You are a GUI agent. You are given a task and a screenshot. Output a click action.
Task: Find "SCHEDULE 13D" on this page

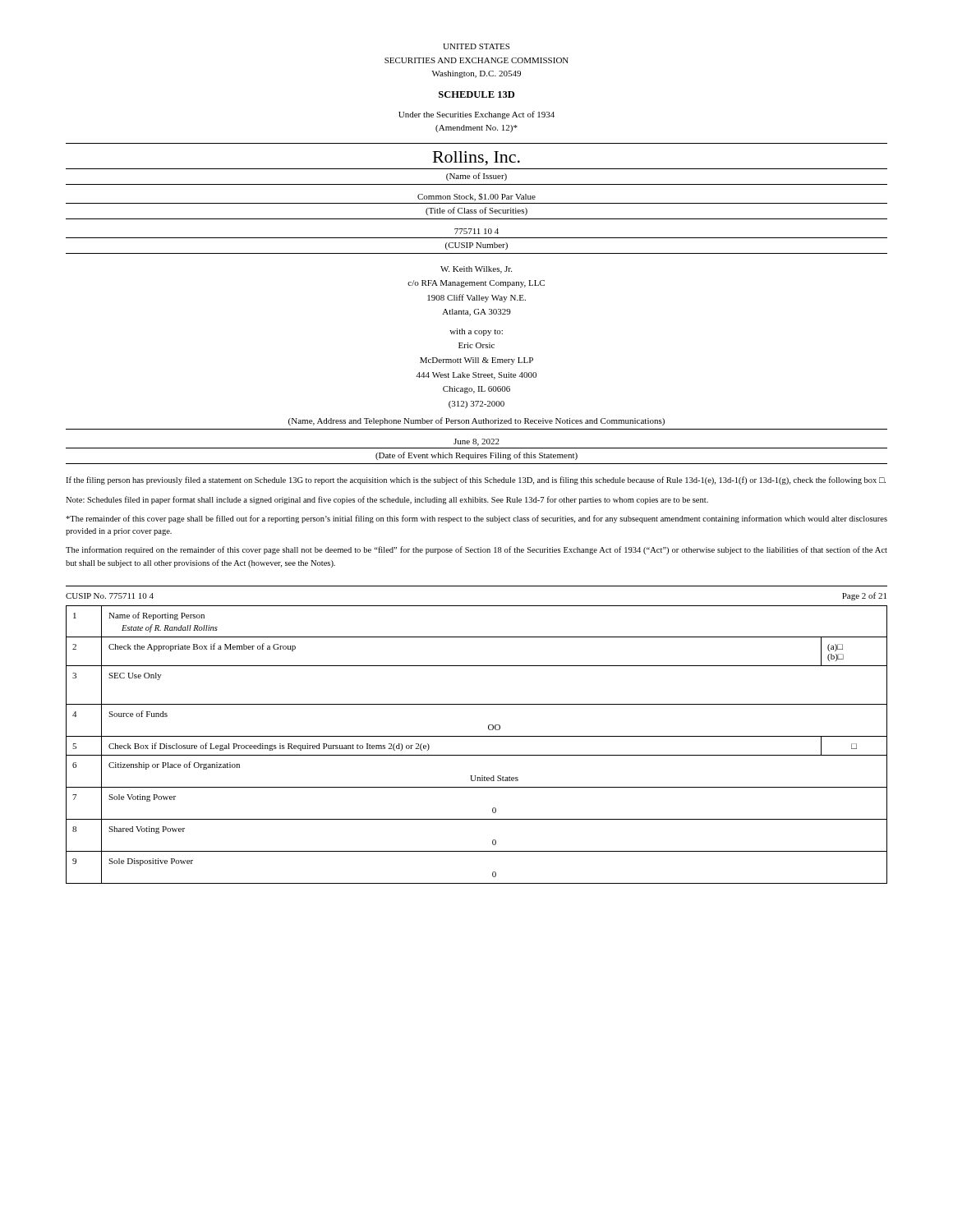(x=476, y=94)
